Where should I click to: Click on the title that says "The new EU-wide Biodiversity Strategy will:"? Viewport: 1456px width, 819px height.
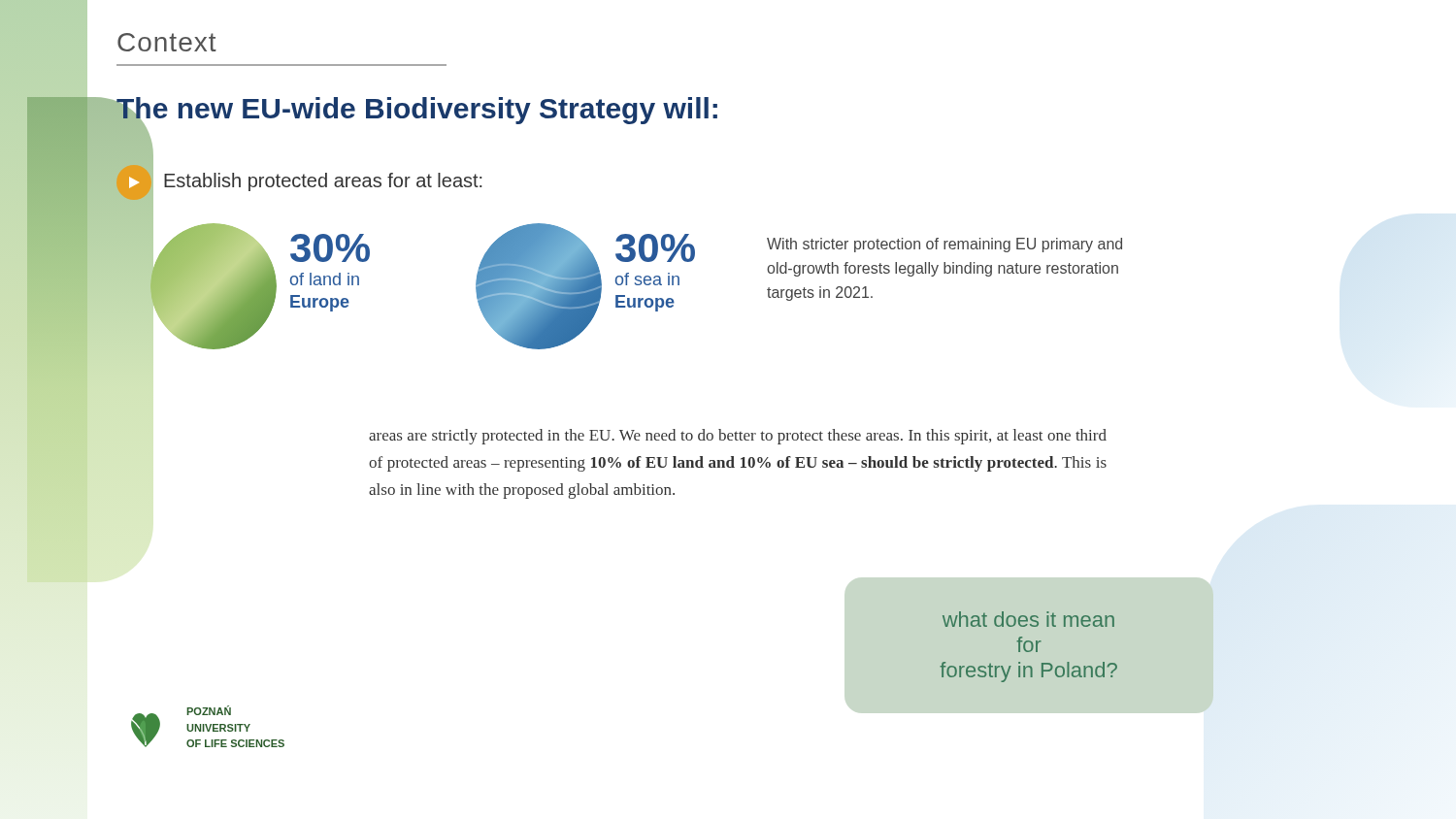[x=418, y=108]
